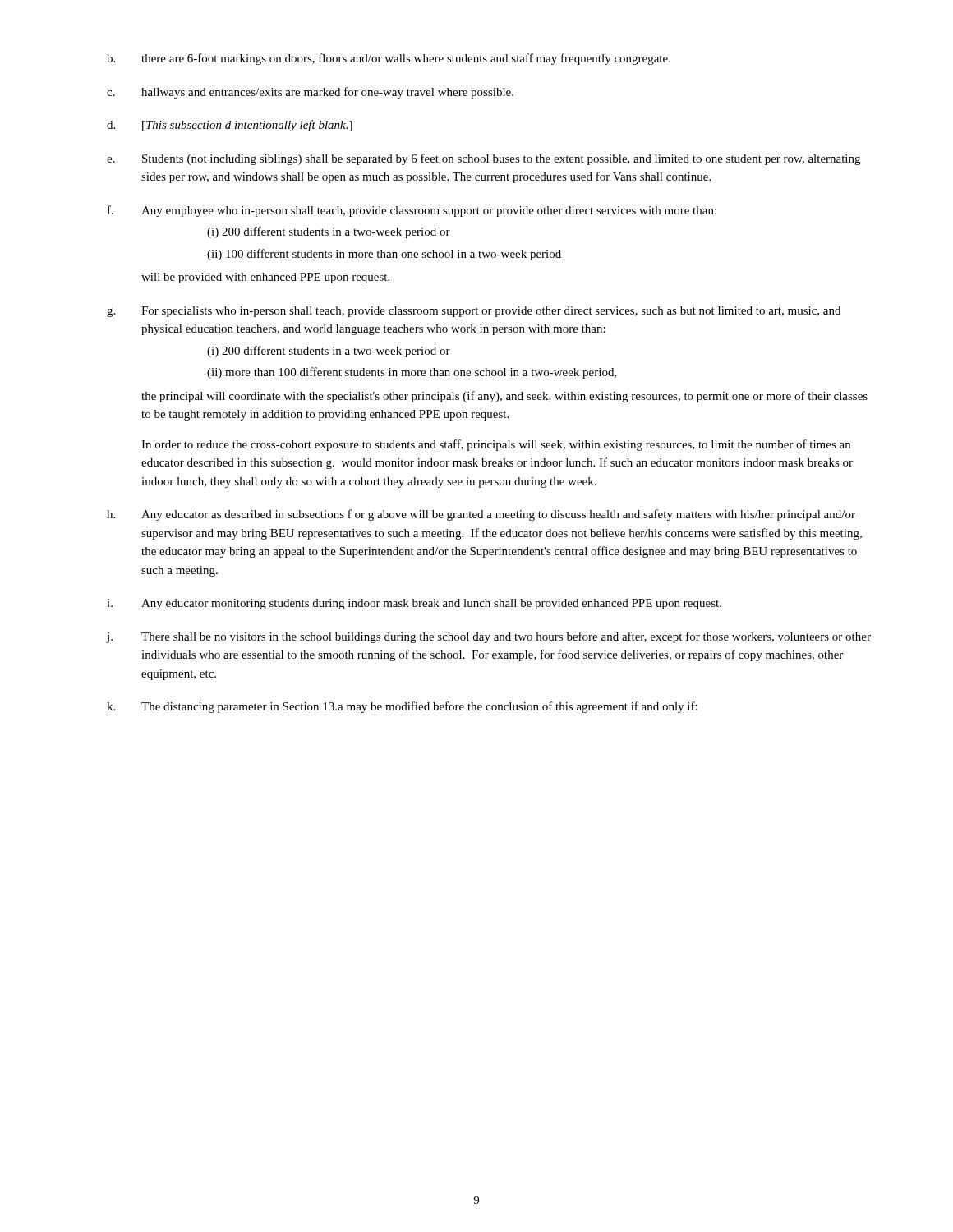Click on the list item with the text "c. hallways and"
The image size is (953, 1232).
[x=489, y=92]
